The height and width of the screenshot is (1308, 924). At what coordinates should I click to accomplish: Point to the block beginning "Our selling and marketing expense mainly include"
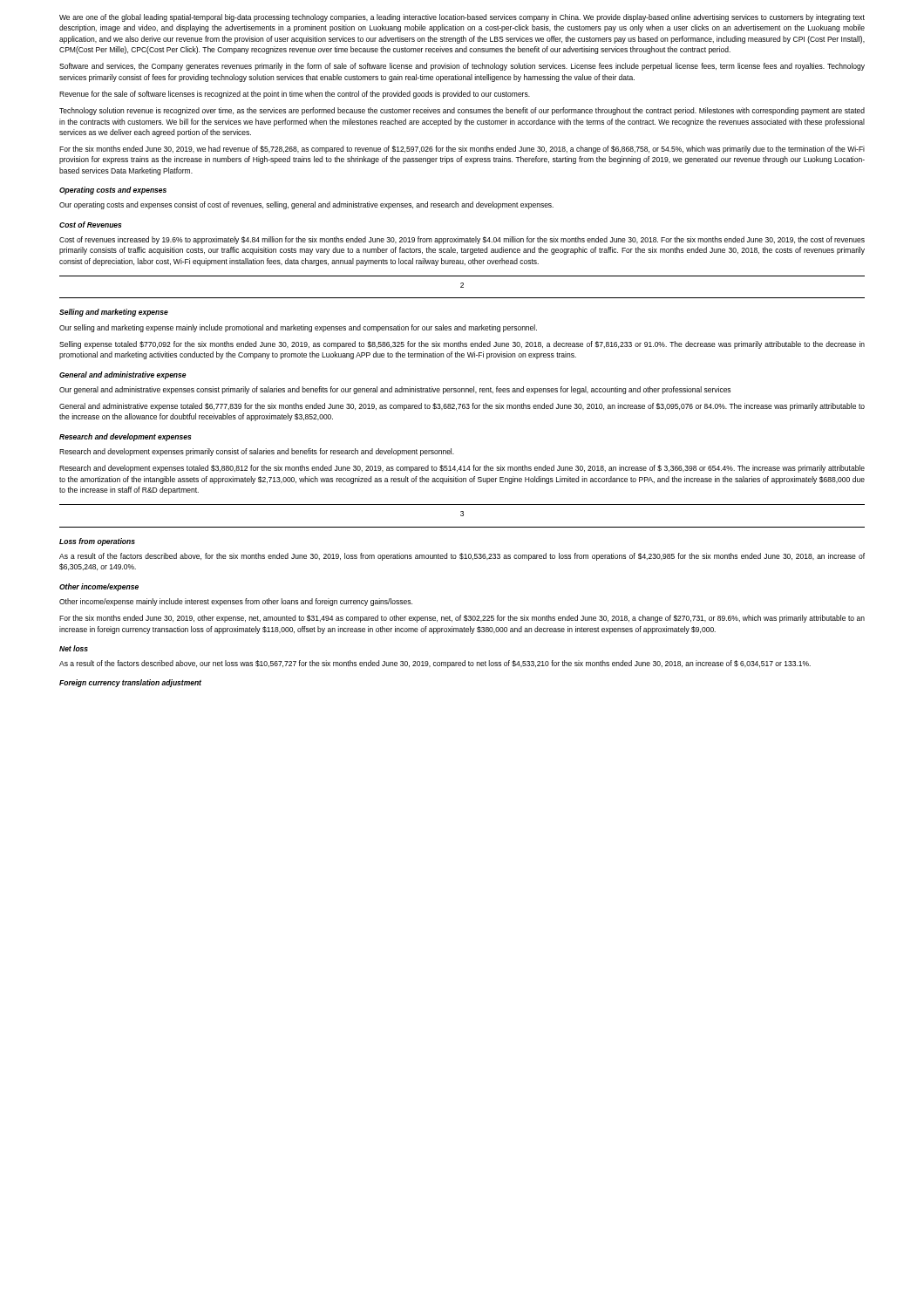point(298,327)
